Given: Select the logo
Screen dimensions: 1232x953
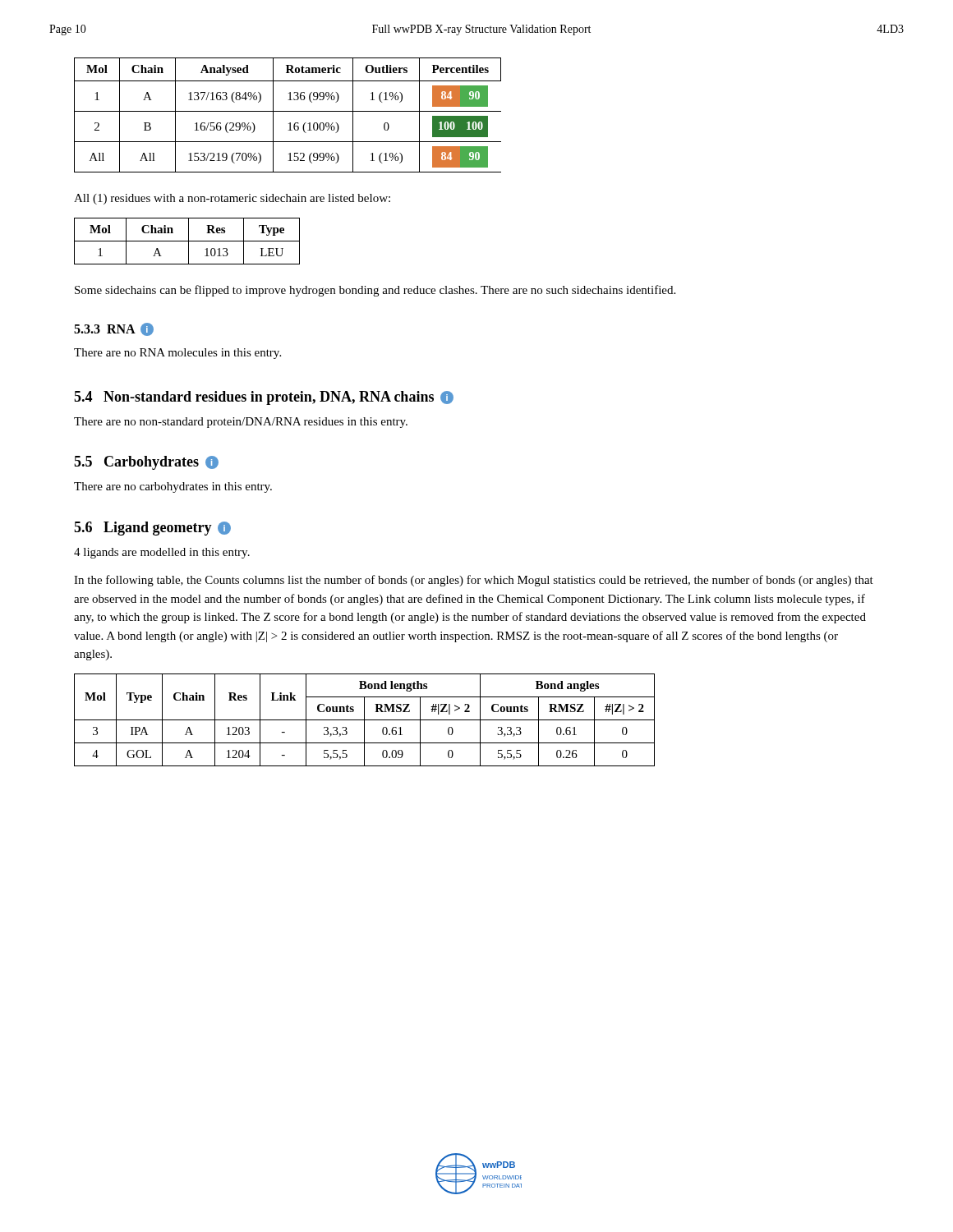Looking at the screenshot, I should [x=476, y=1175].
